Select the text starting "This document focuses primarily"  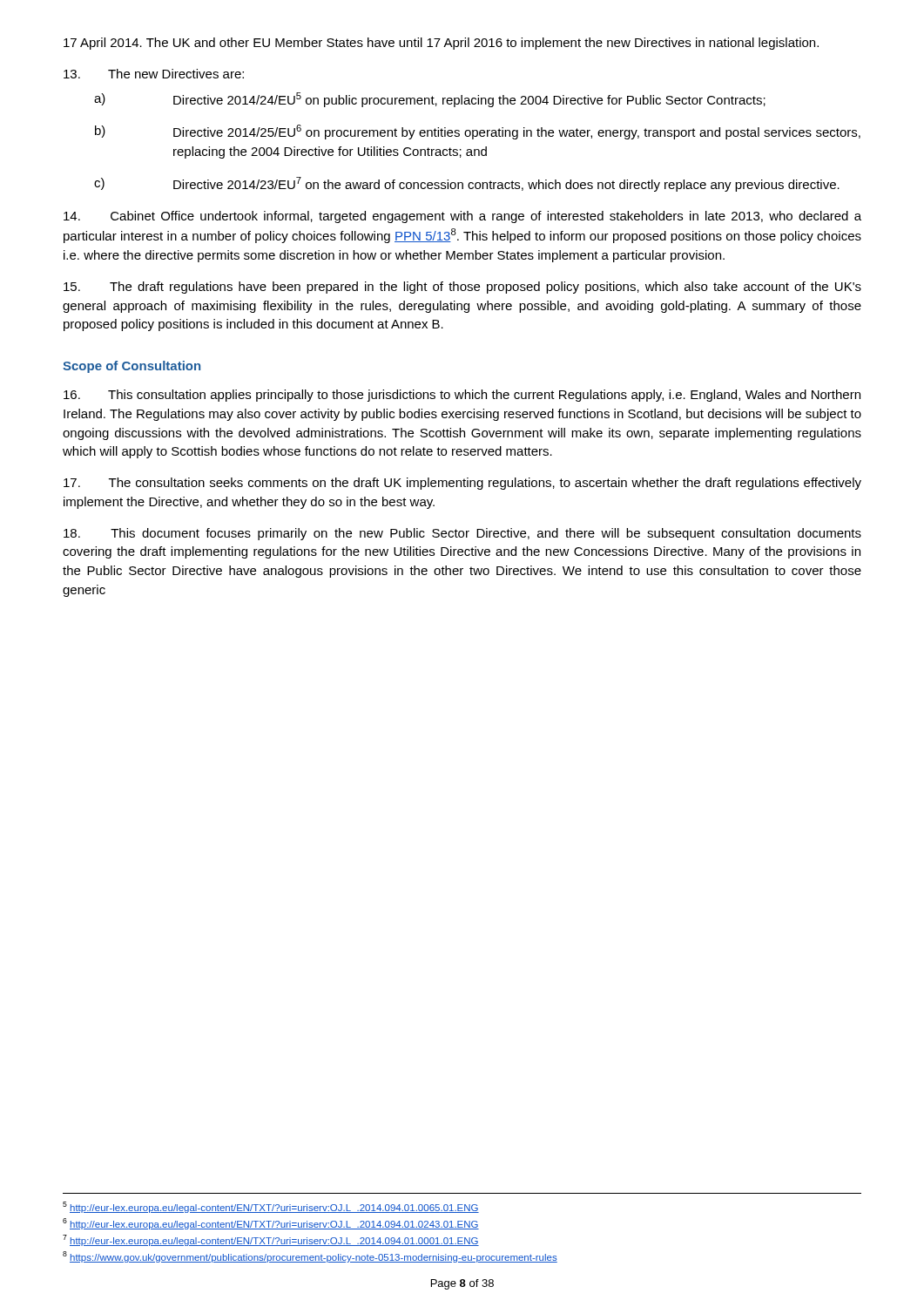(x=462, y=560)
